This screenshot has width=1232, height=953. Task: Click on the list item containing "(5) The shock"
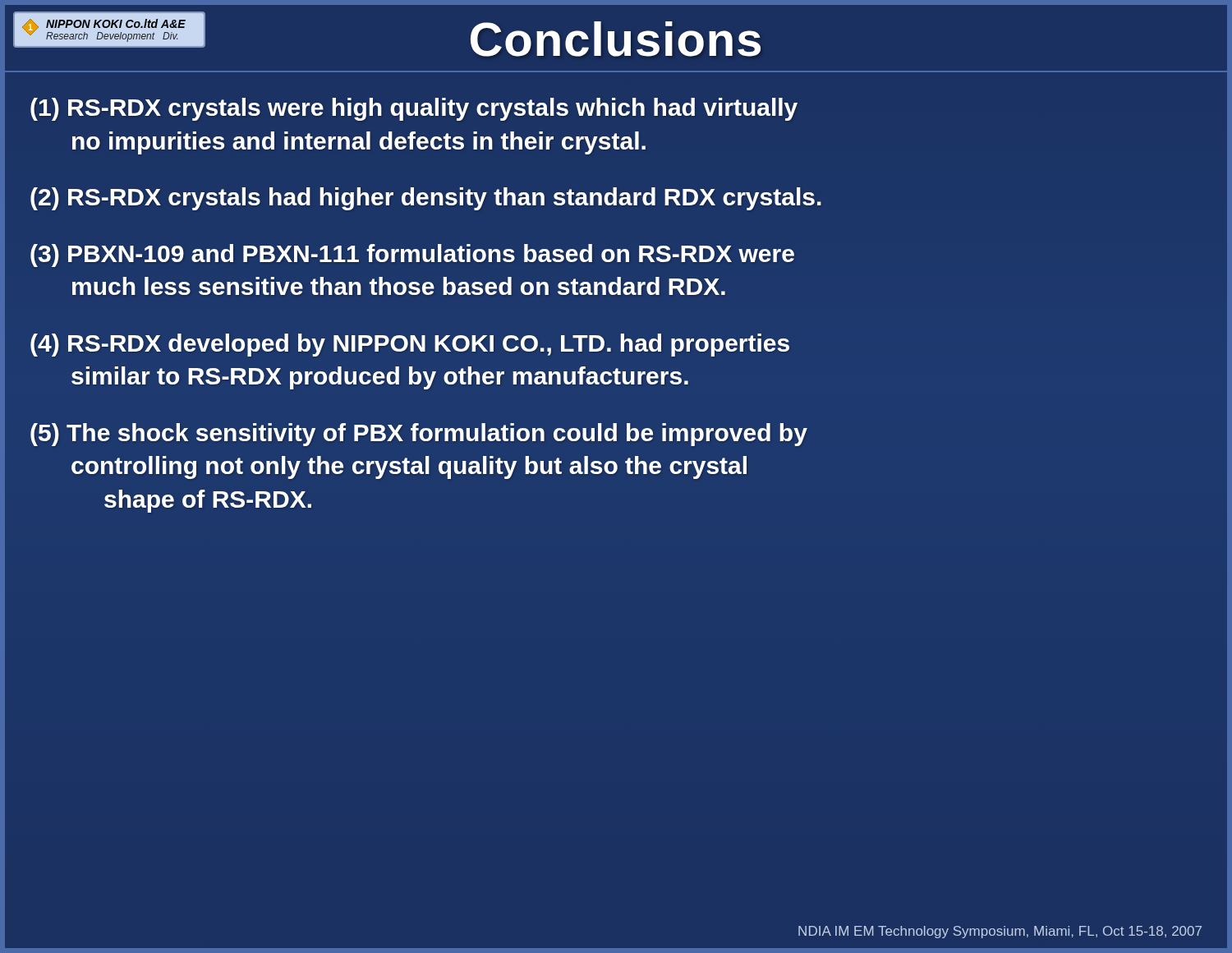(616, 467)
